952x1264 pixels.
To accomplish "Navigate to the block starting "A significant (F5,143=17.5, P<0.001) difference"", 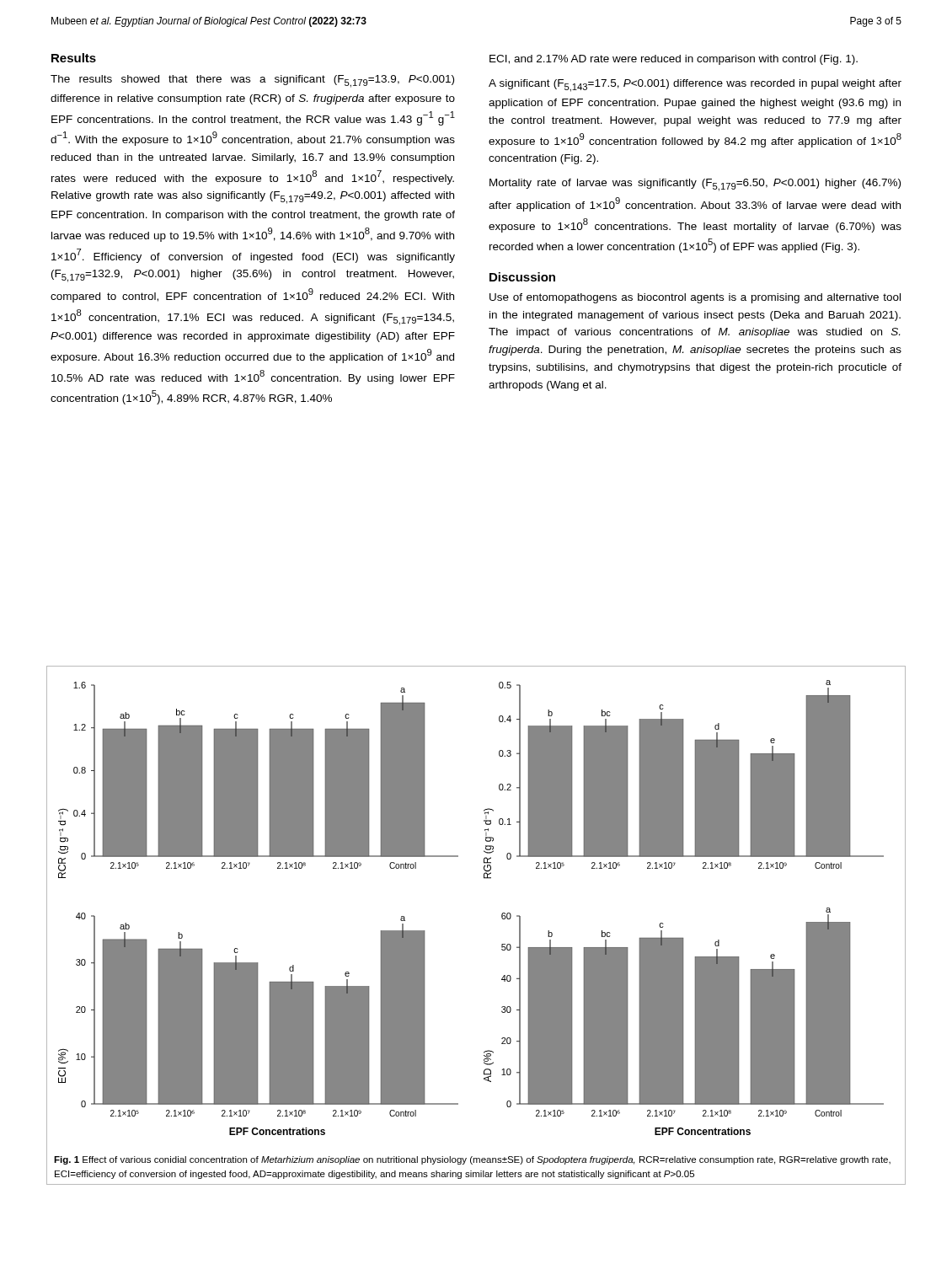I will pyautogui.click(x=695, y=121).
